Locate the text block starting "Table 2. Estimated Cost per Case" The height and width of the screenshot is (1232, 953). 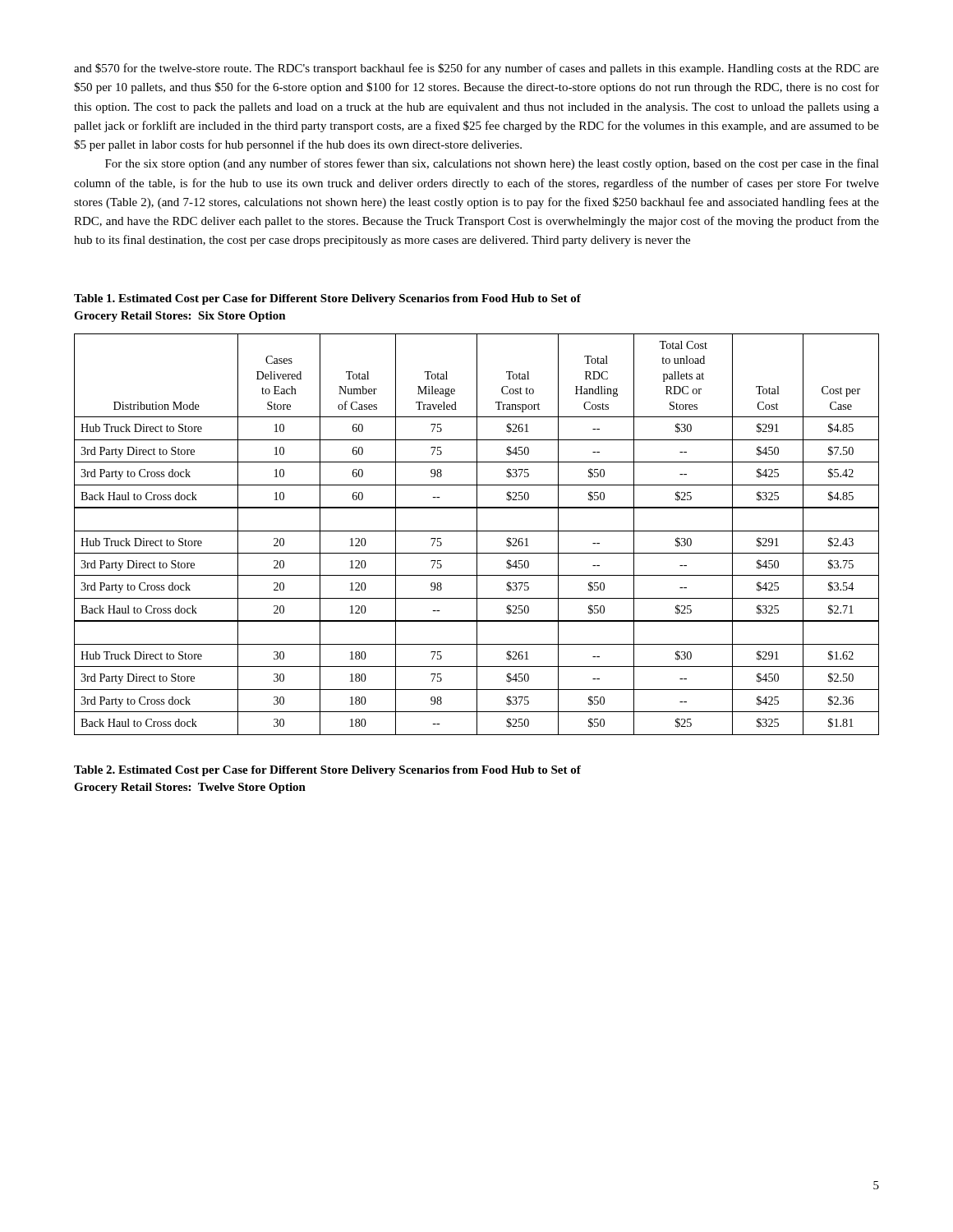click(x=327, y=778)
